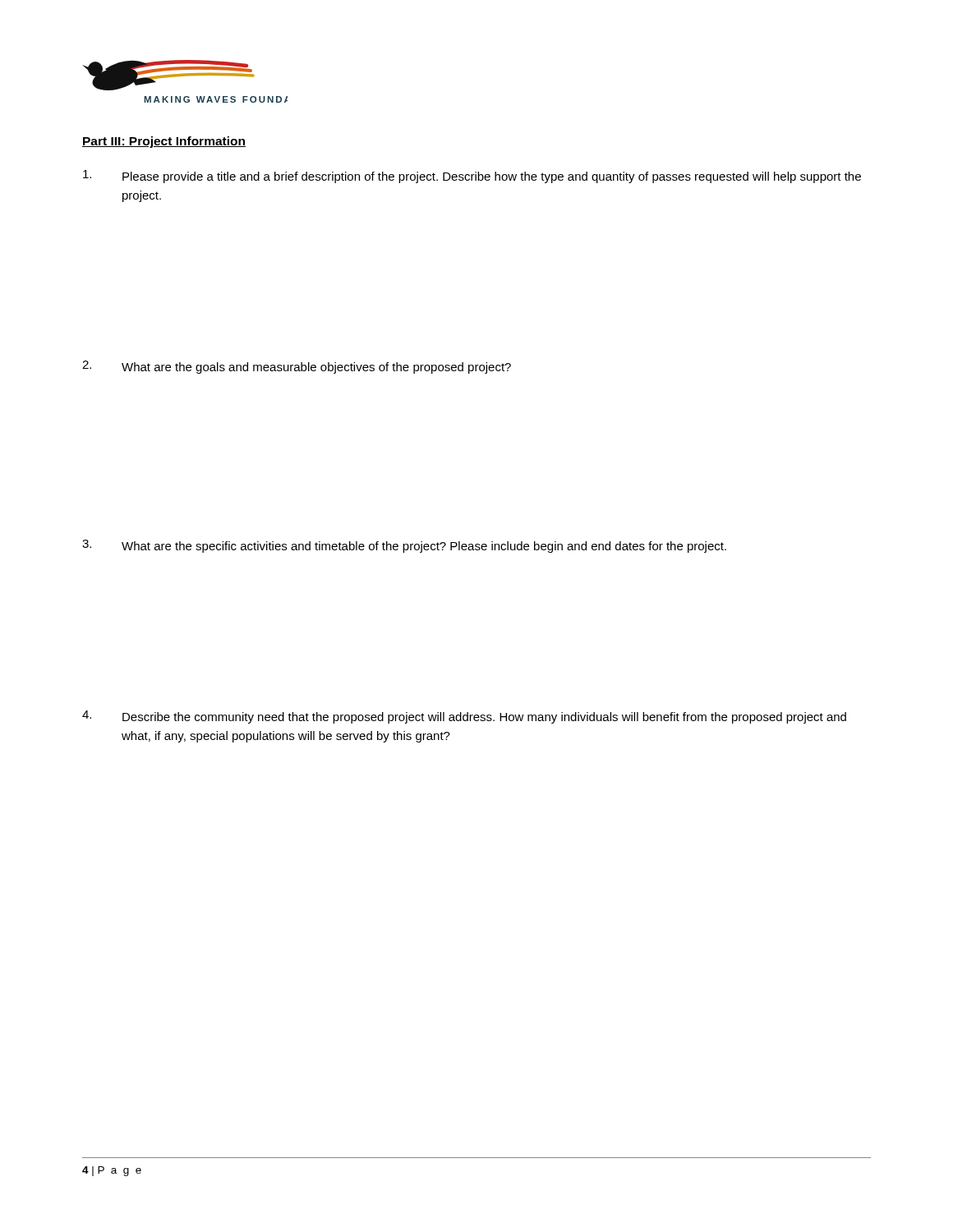Click on the logo
Image resolution: width=953 pixels, height=1232 pixels.
tap(476, 80)
